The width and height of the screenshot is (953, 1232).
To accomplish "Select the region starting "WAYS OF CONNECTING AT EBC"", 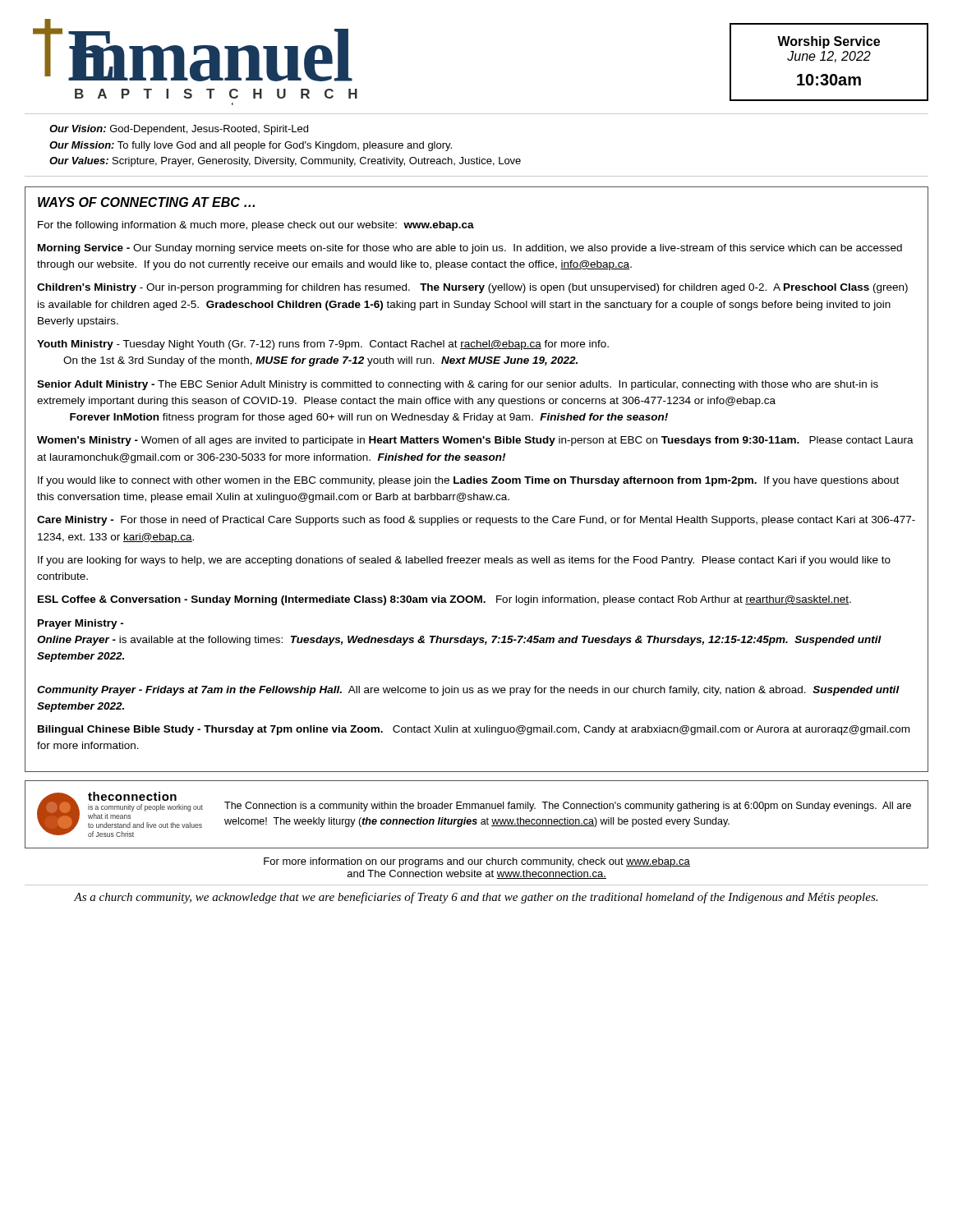I will 147,202.
